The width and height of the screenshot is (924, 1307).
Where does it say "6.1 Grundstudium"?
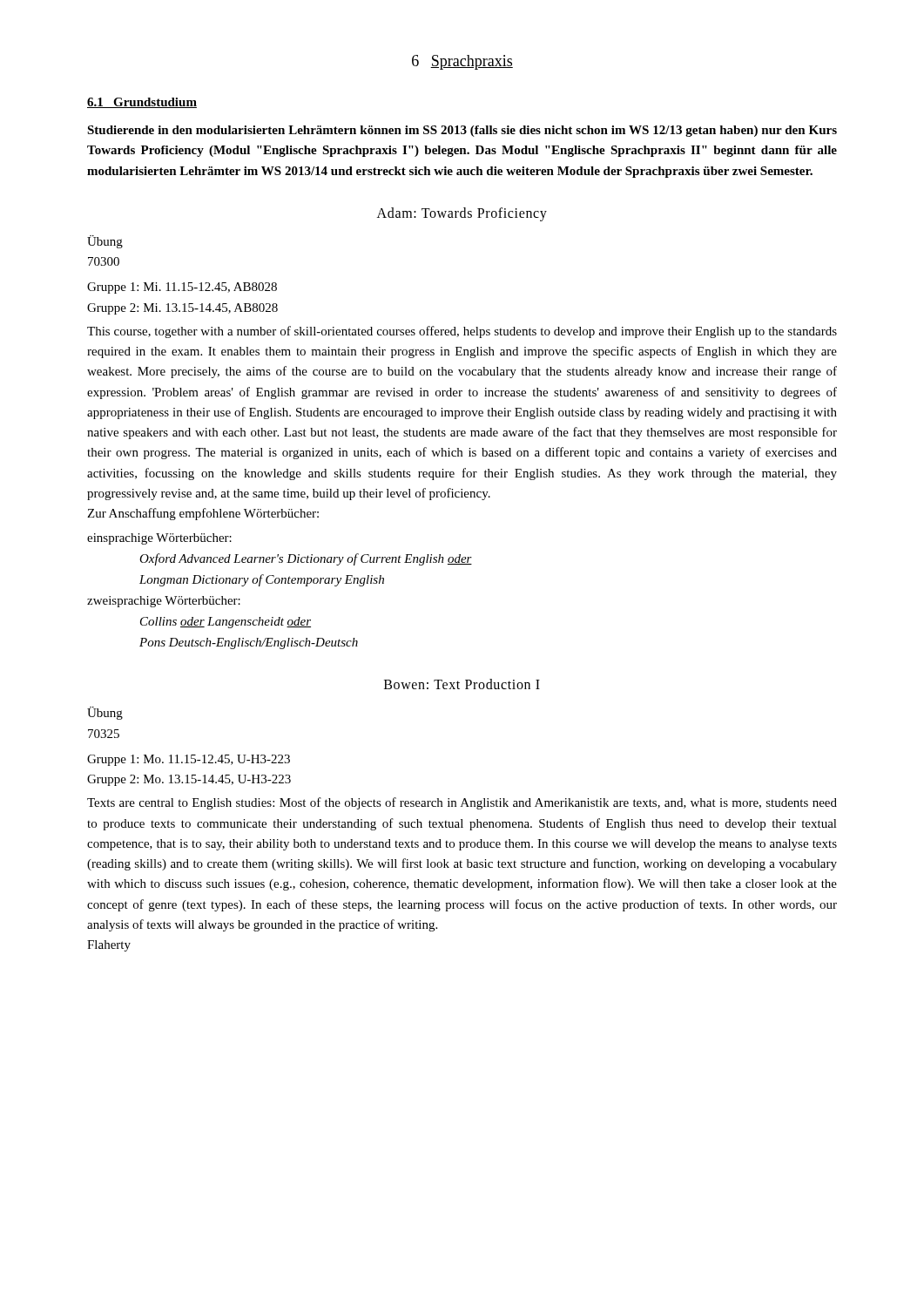tap(142, 102)
